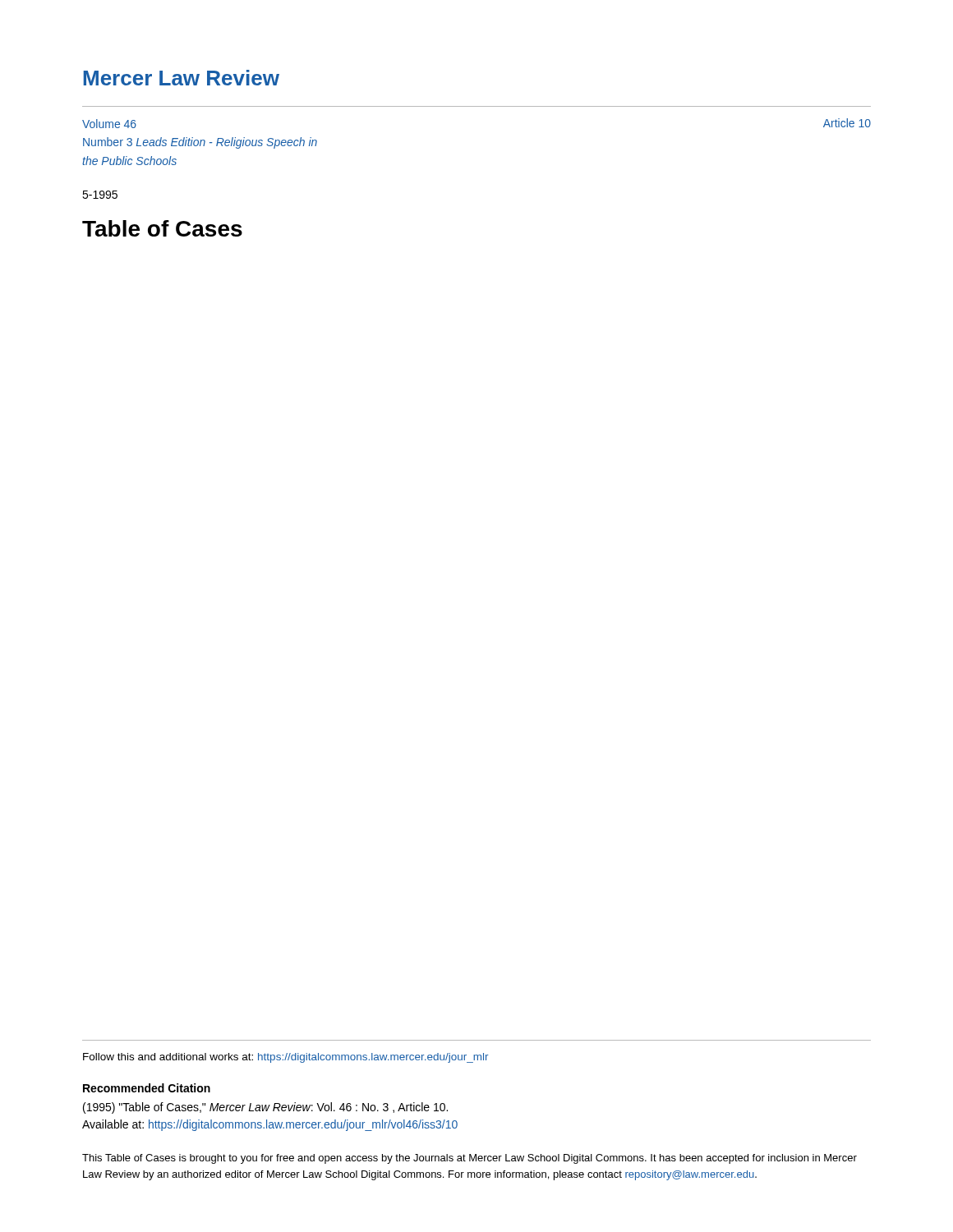Navigate to the element starting "Recommended Citation"
Screen dimensions: 1232x953
coord(146,1088)
